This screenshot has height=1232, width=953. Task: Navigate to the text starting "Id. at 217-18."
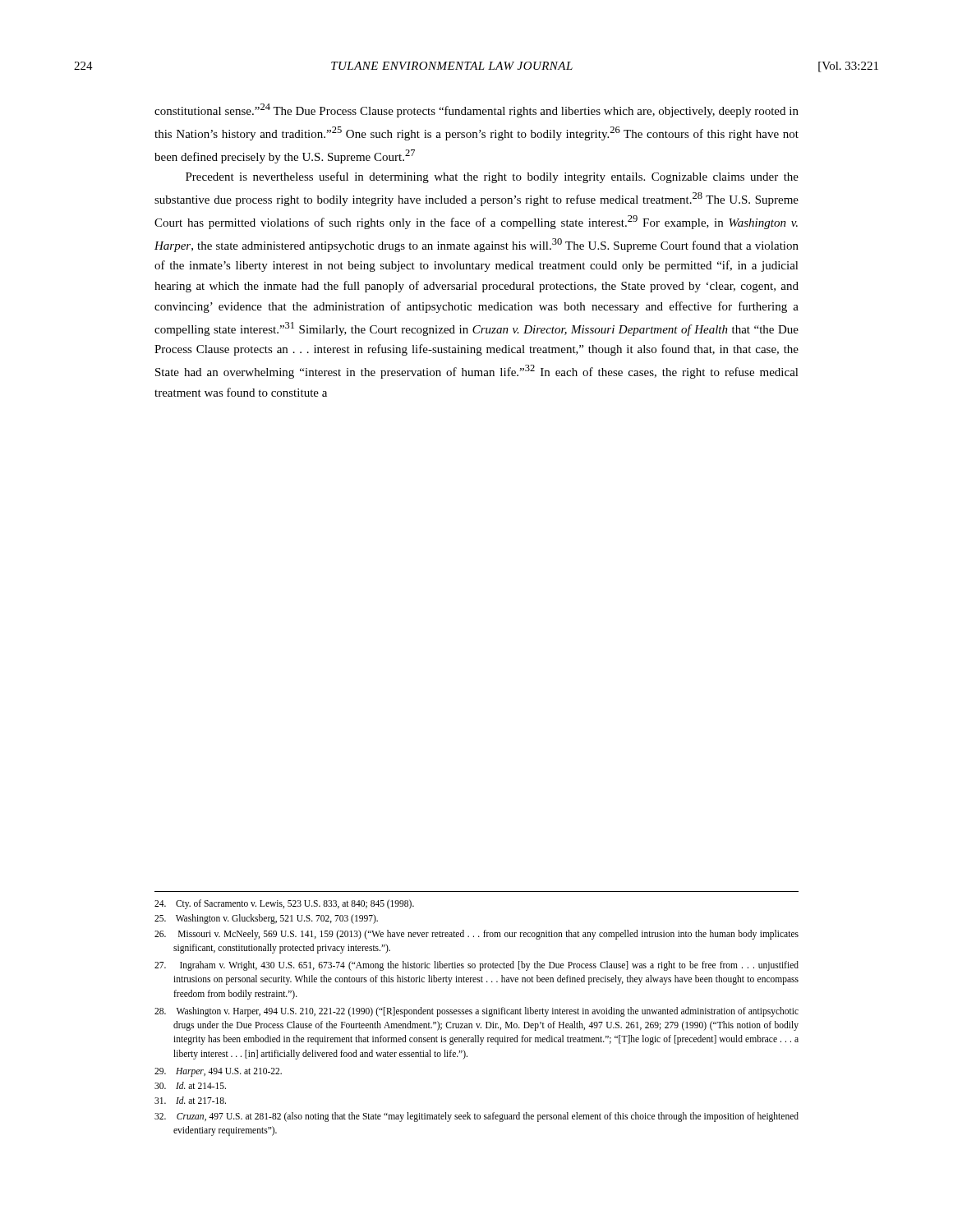191,1101
